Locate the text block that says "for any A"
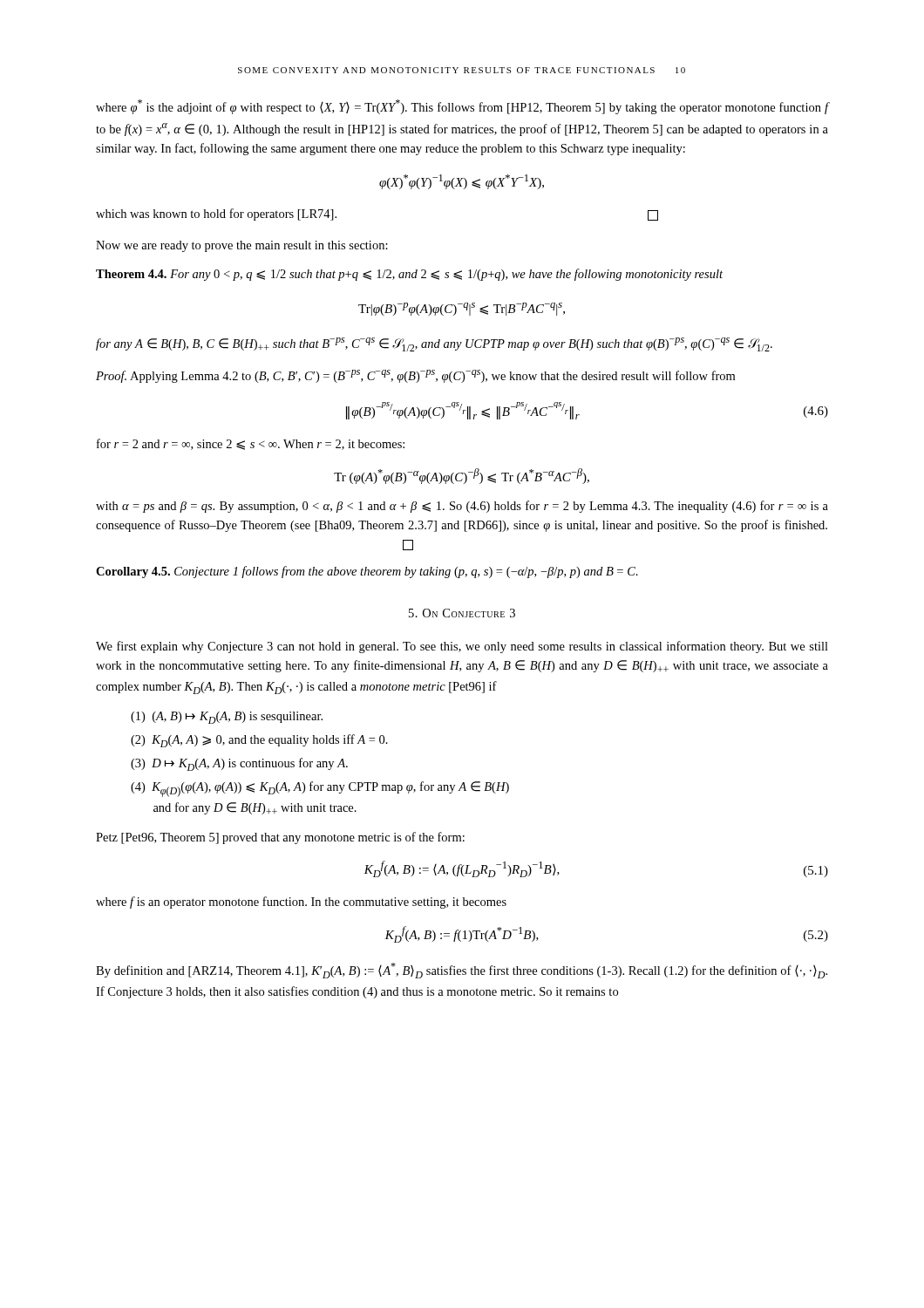 coord(434,343)
